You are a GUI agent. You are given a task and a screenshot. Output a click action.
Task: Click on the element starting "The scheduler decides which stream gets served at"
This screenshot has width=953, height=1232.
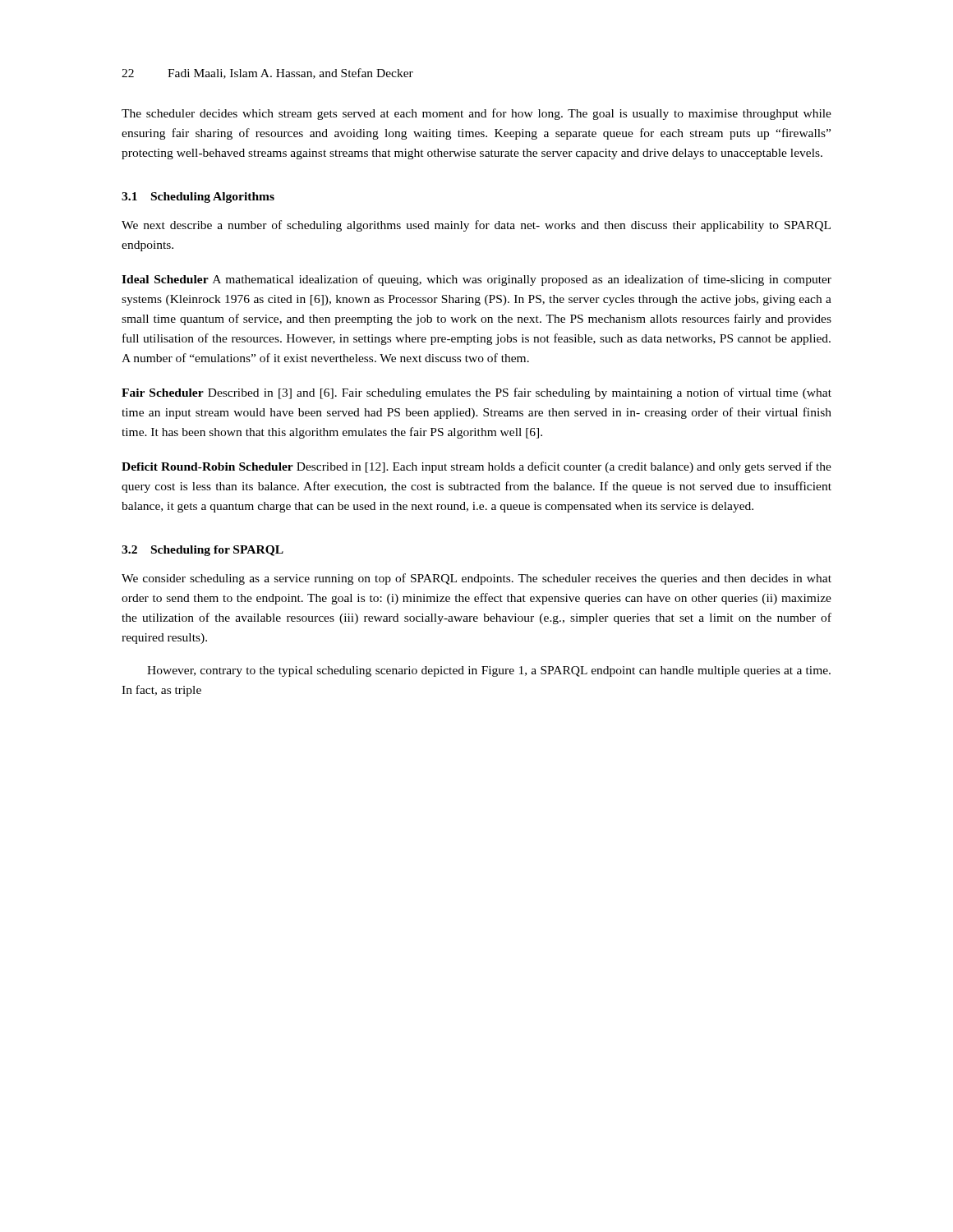tap(476, 133)
